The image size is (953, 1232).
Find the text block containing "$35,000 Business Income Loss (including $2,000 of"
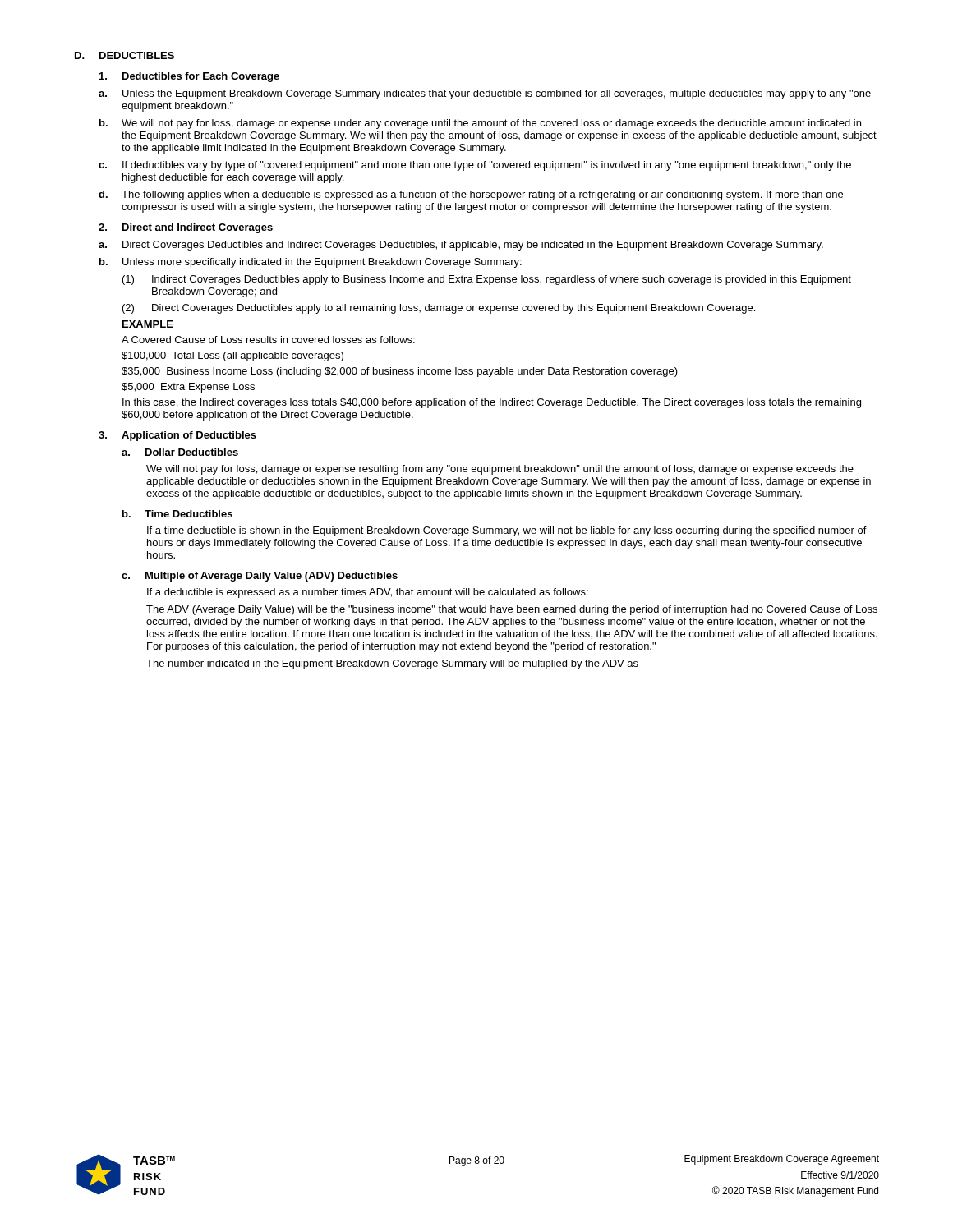point(400,371)
